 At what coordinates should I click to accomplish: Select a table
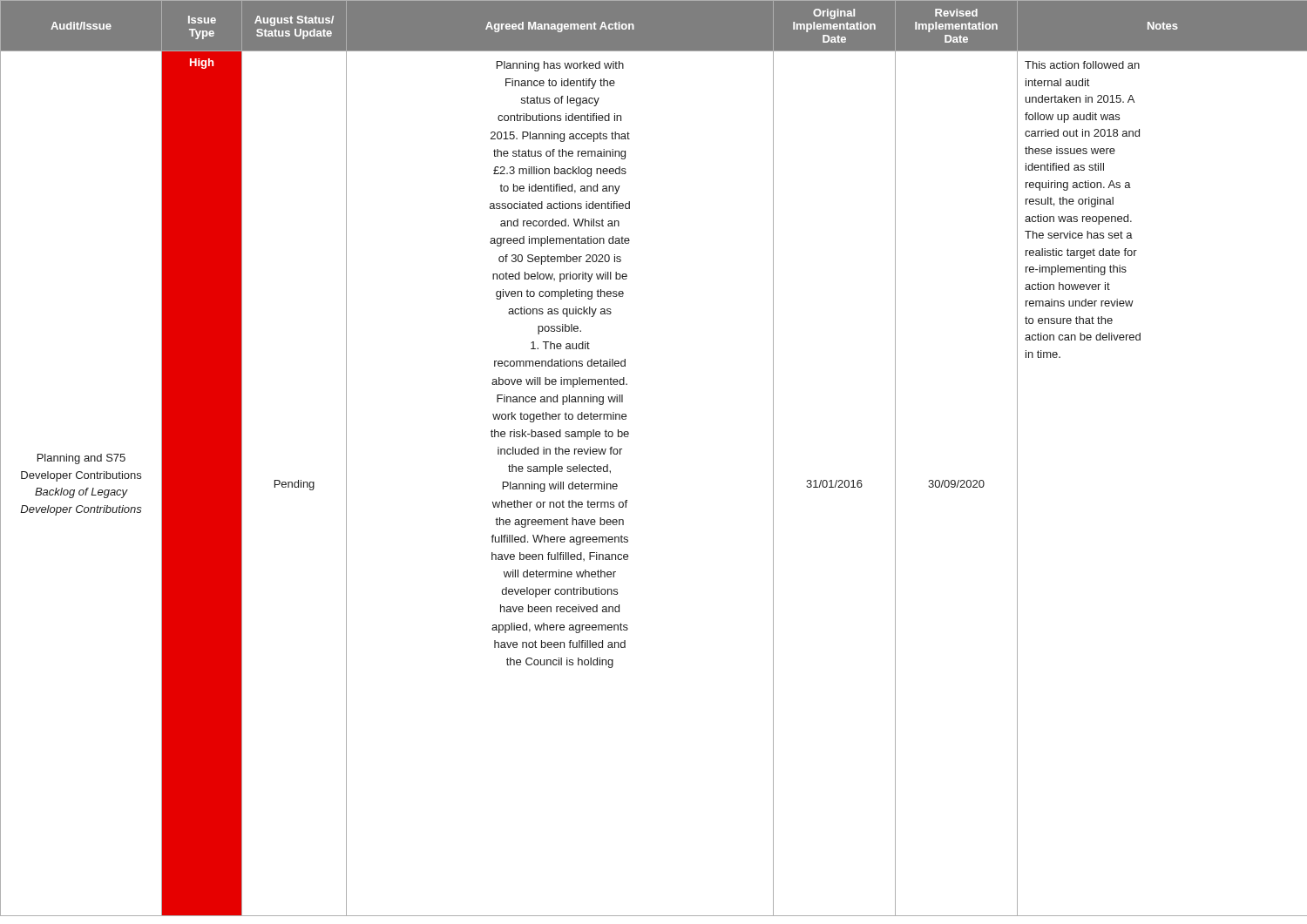tap(654, 462)
